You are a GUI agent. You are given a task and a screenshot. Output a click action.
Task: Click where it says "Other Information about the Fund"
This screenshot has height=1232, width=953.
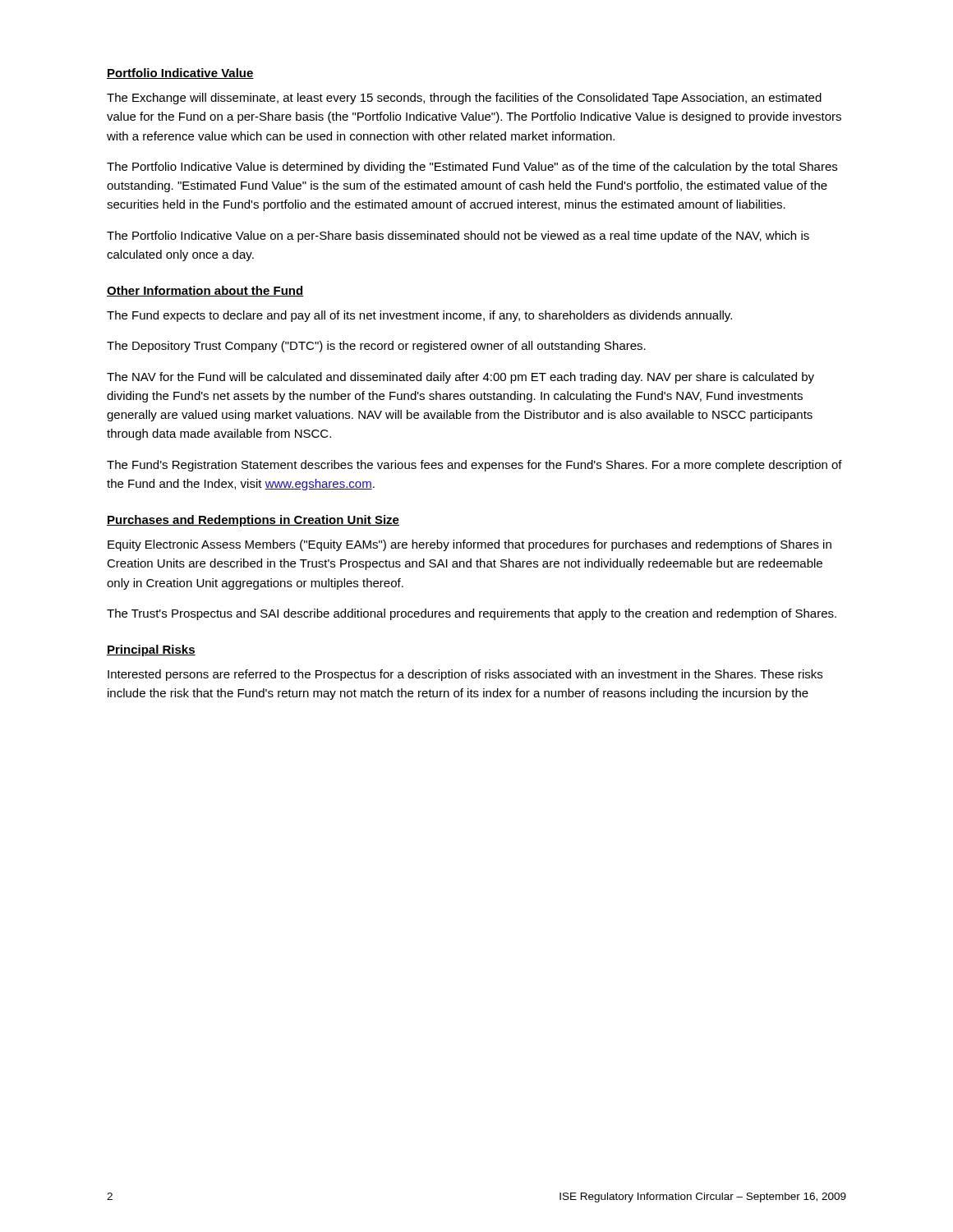click(205, 290)
